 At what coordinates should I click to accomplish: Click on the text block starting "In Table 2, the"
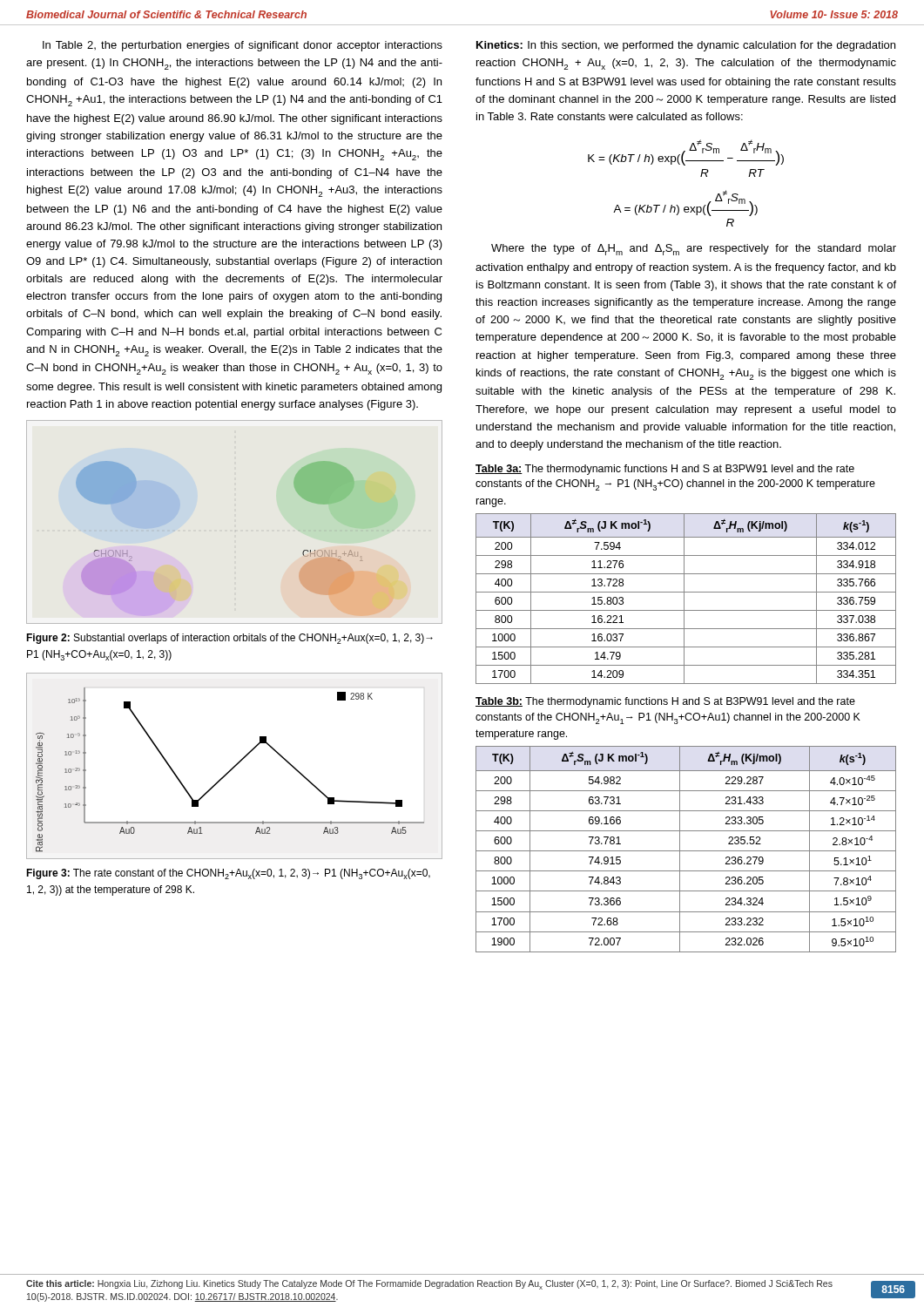234,225
